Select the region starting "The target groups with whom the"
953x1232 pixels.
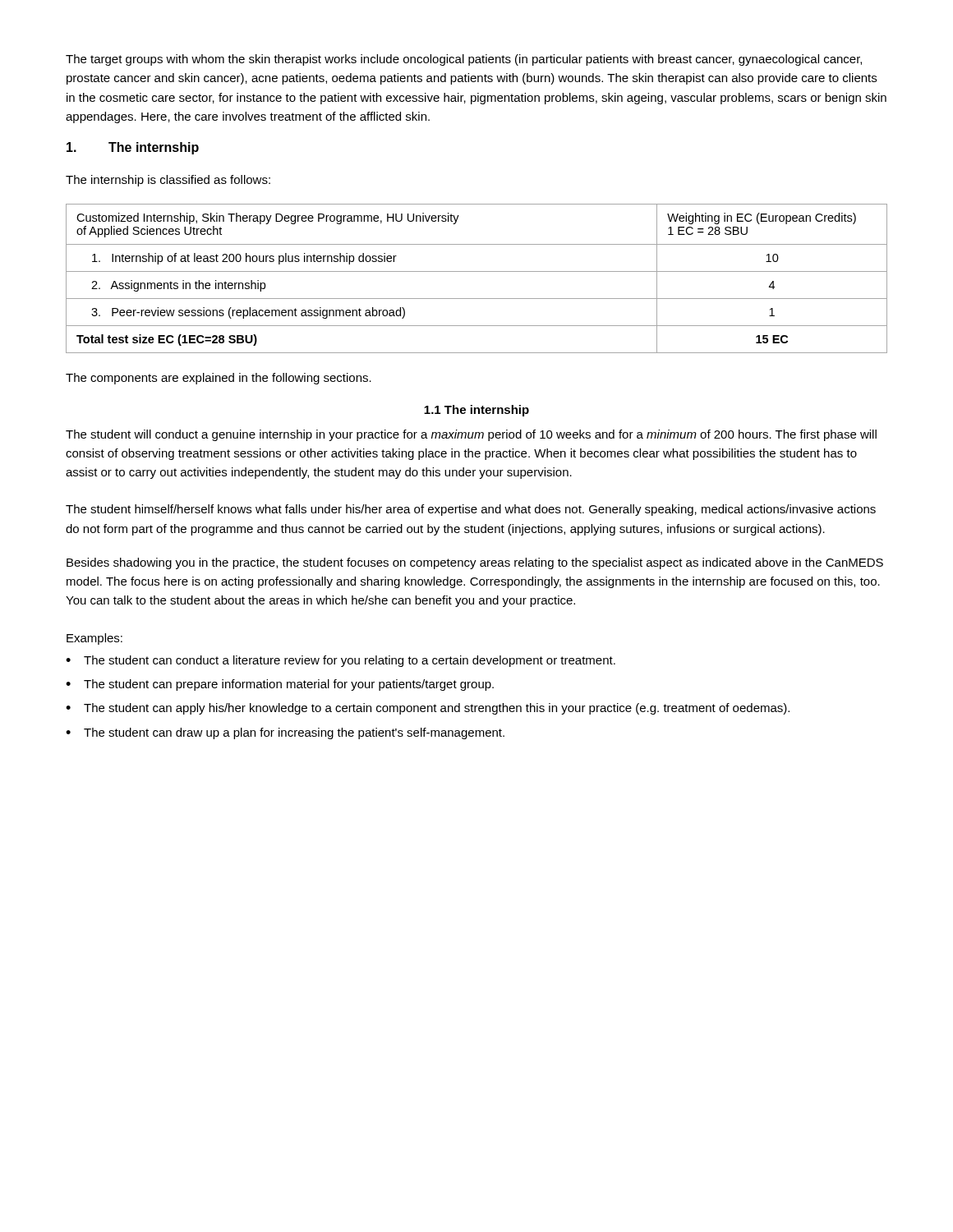click(x=476, y=87)
